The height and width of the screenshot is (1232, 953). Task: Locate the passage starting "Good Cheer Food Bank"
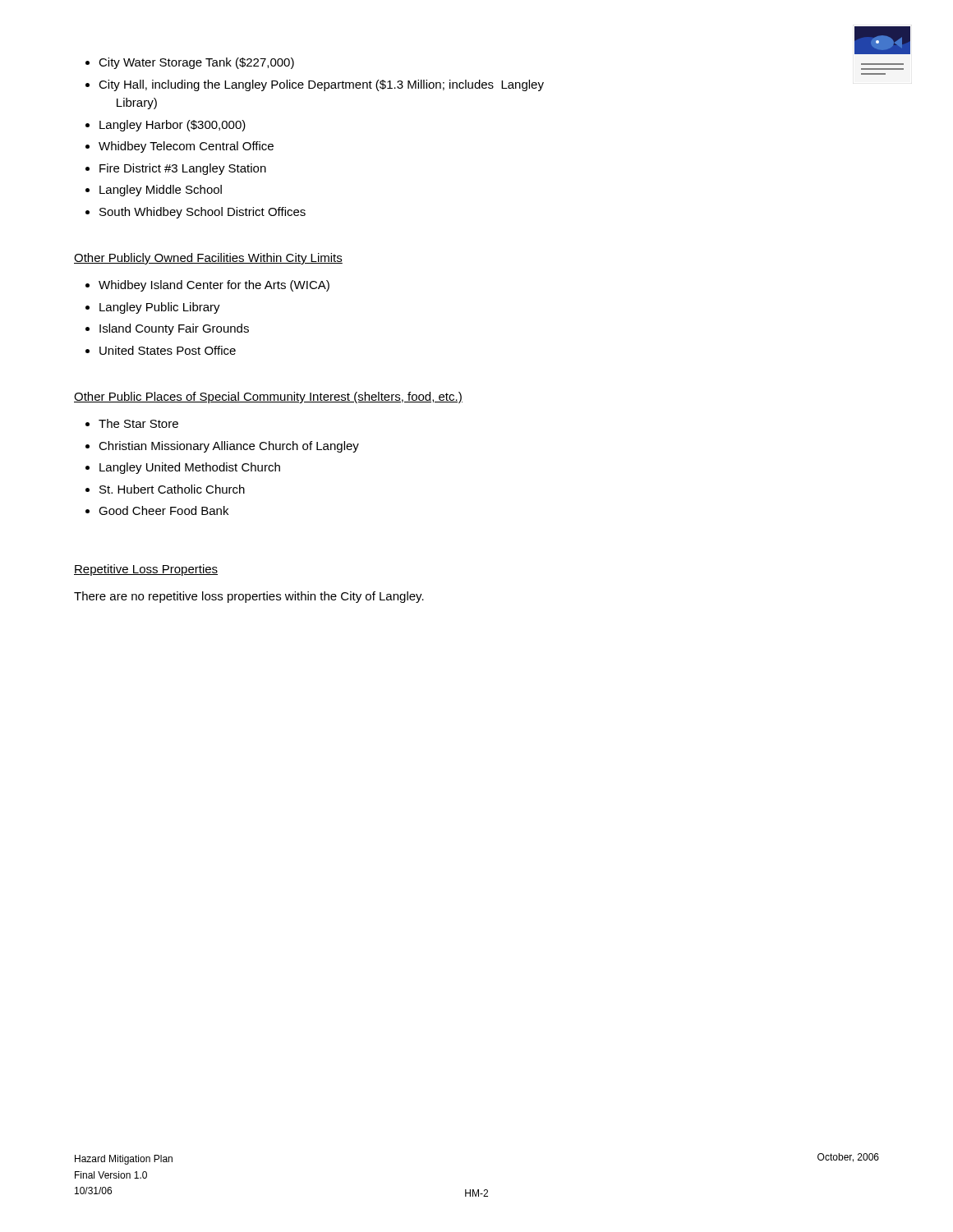[163, 510]
